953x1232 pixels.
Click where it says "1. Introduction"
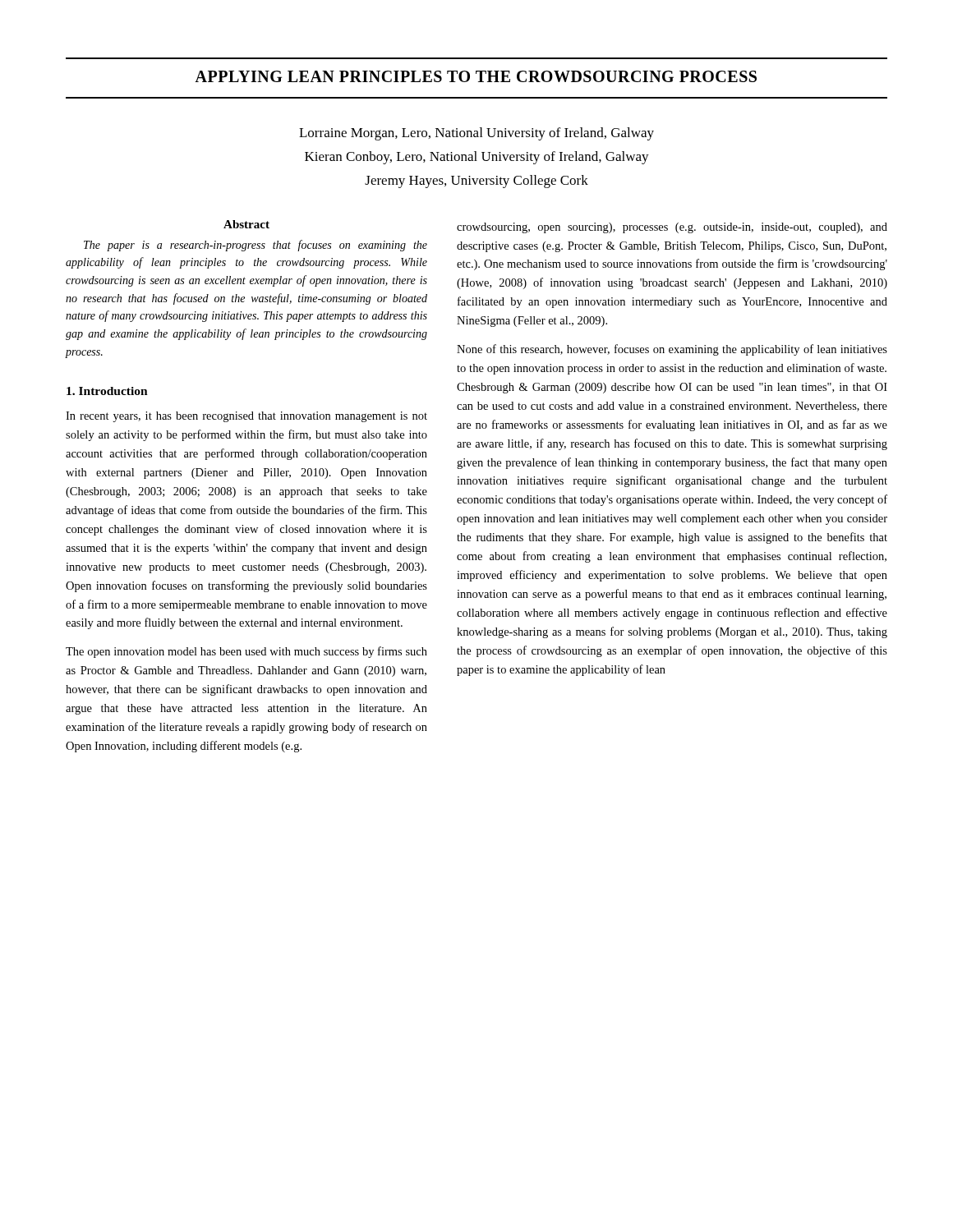[107, 391]
